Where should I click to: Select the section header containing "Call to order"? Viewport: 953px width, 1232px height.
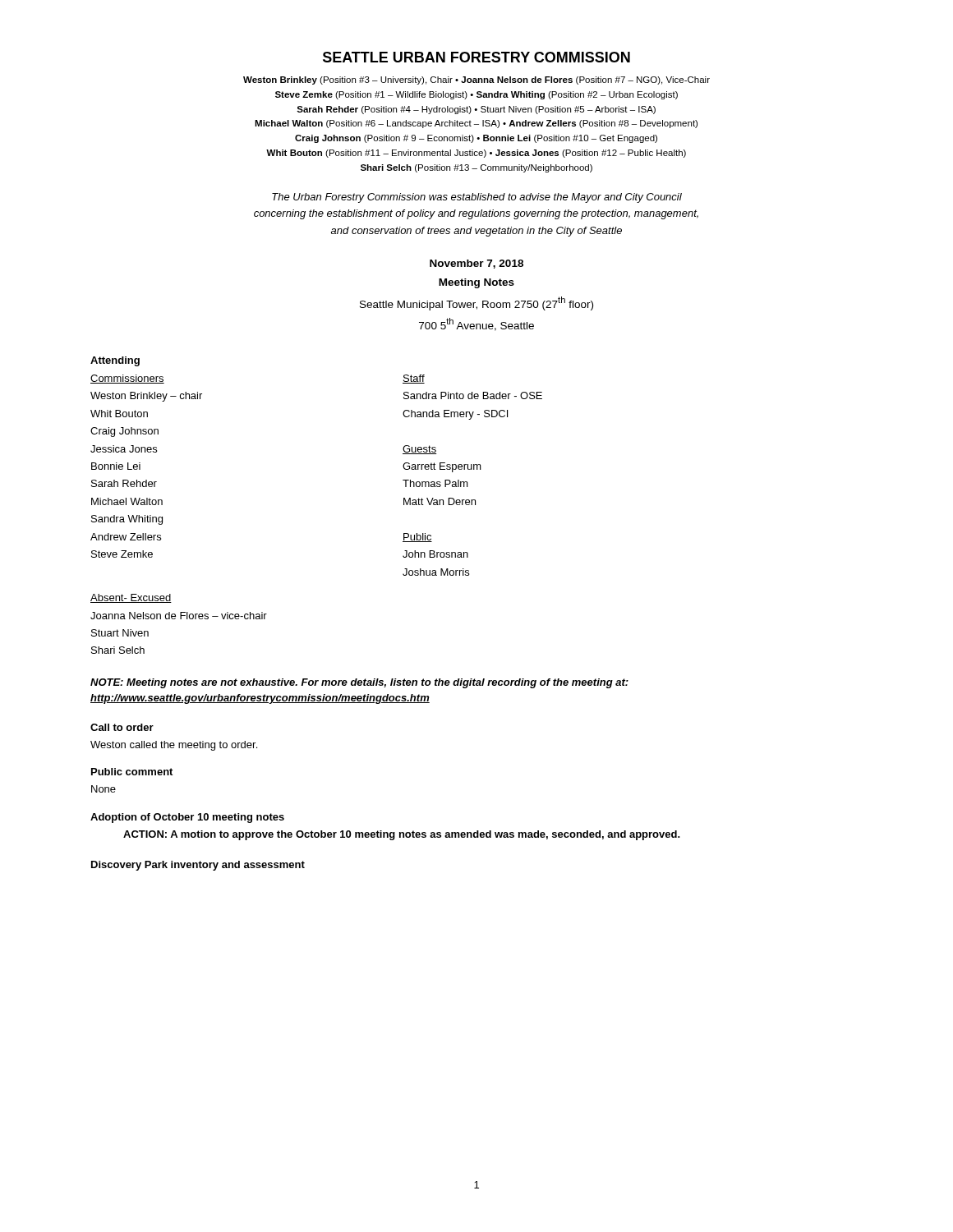coord(122,727)
